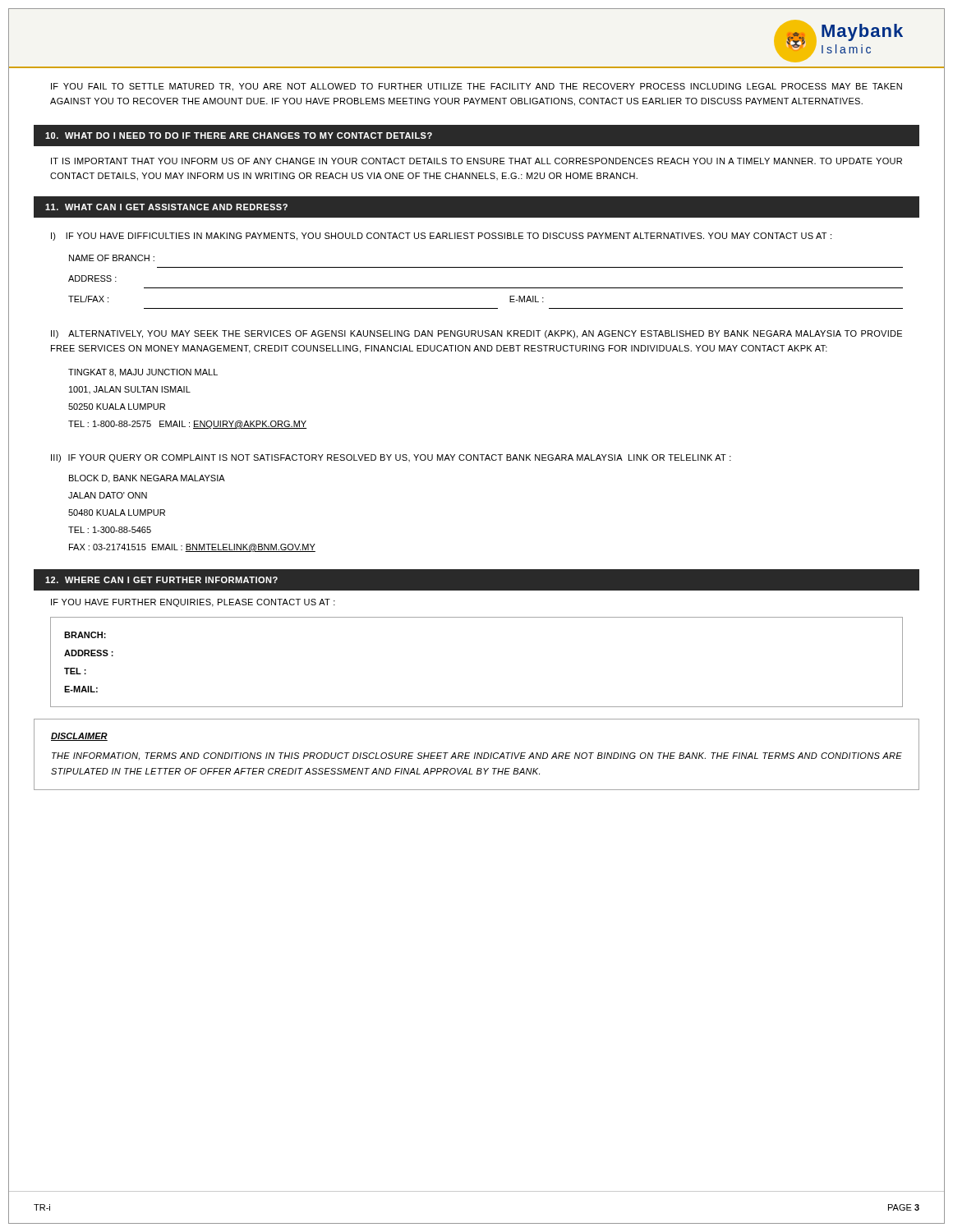Select the logo

[850, 42]
